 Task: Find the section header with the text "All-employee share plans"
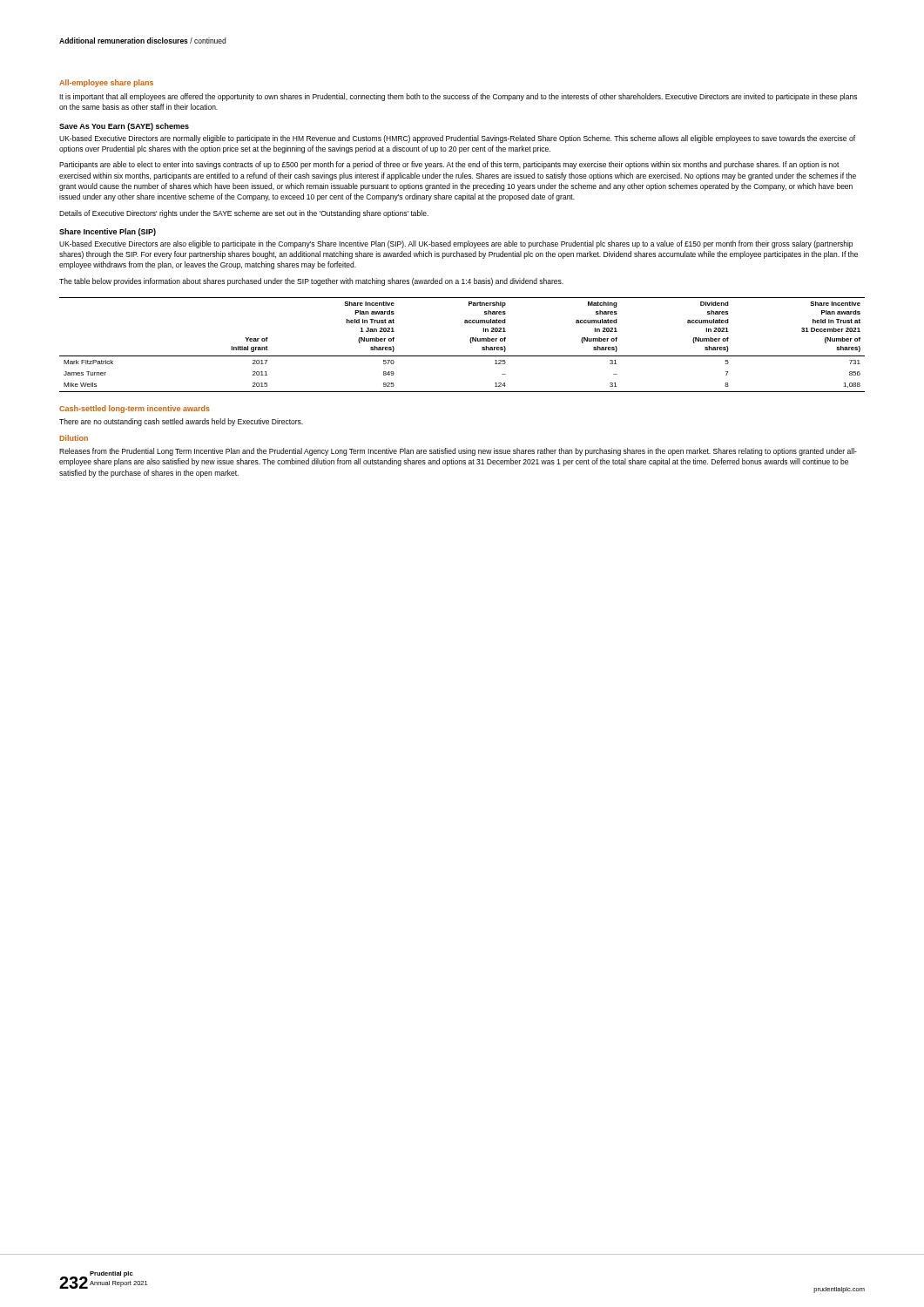[106, 83]
